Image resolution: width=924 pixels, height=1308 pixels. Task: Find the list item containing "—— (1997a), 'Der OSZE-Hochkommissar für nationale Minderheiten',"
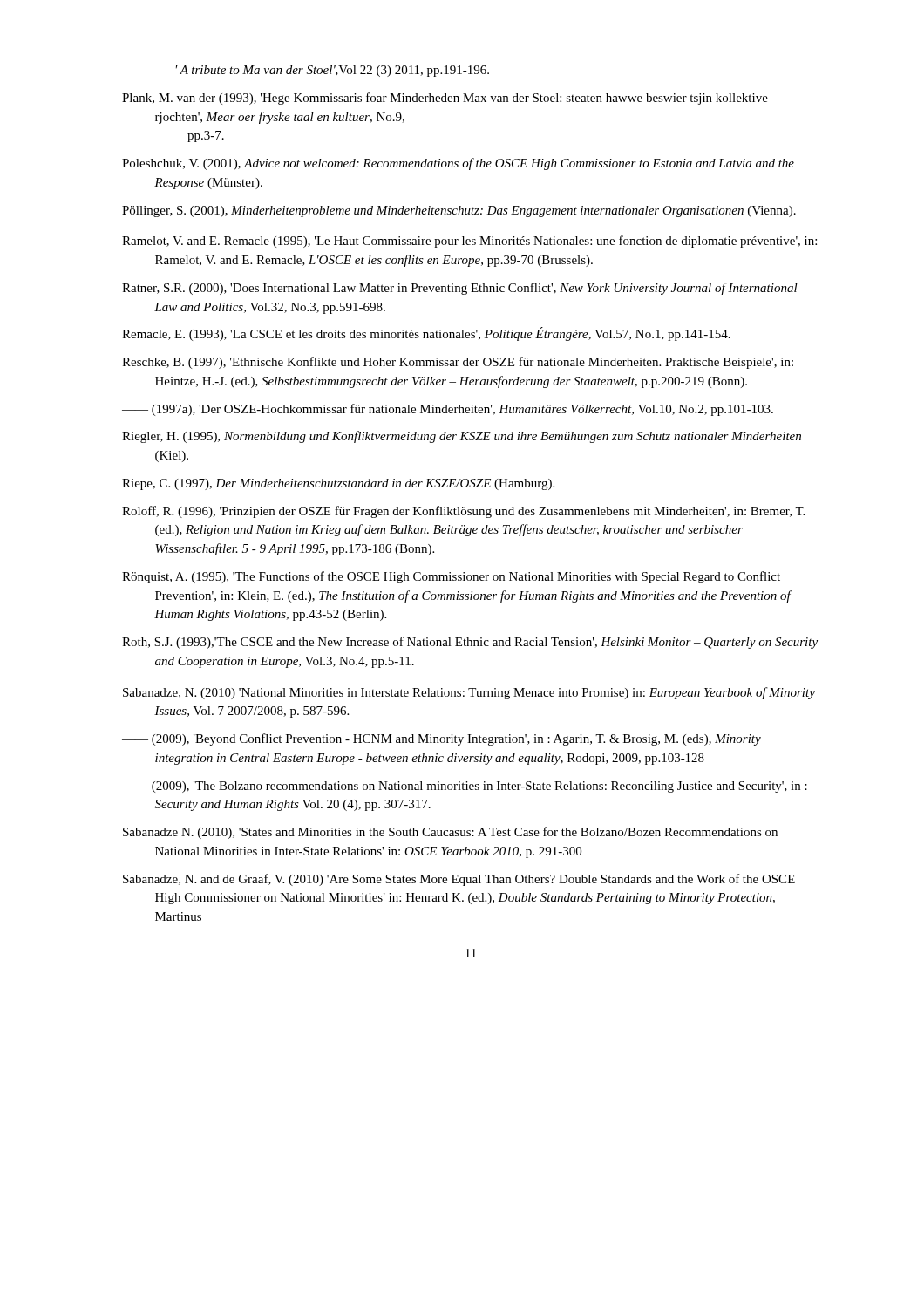tap(471, 409)
